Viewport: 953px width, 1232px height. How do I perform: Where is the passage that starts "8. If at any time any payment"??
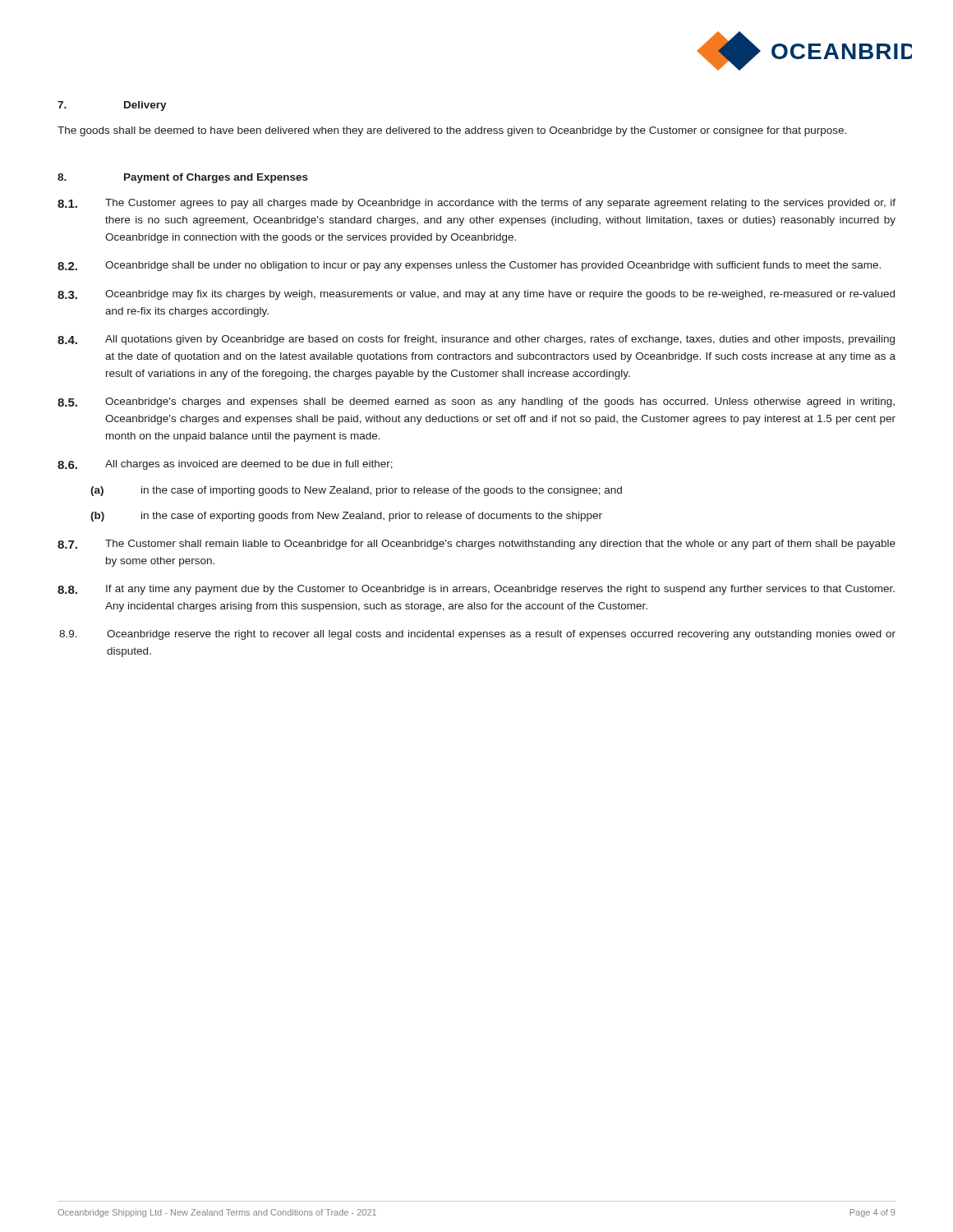(476, 598)
